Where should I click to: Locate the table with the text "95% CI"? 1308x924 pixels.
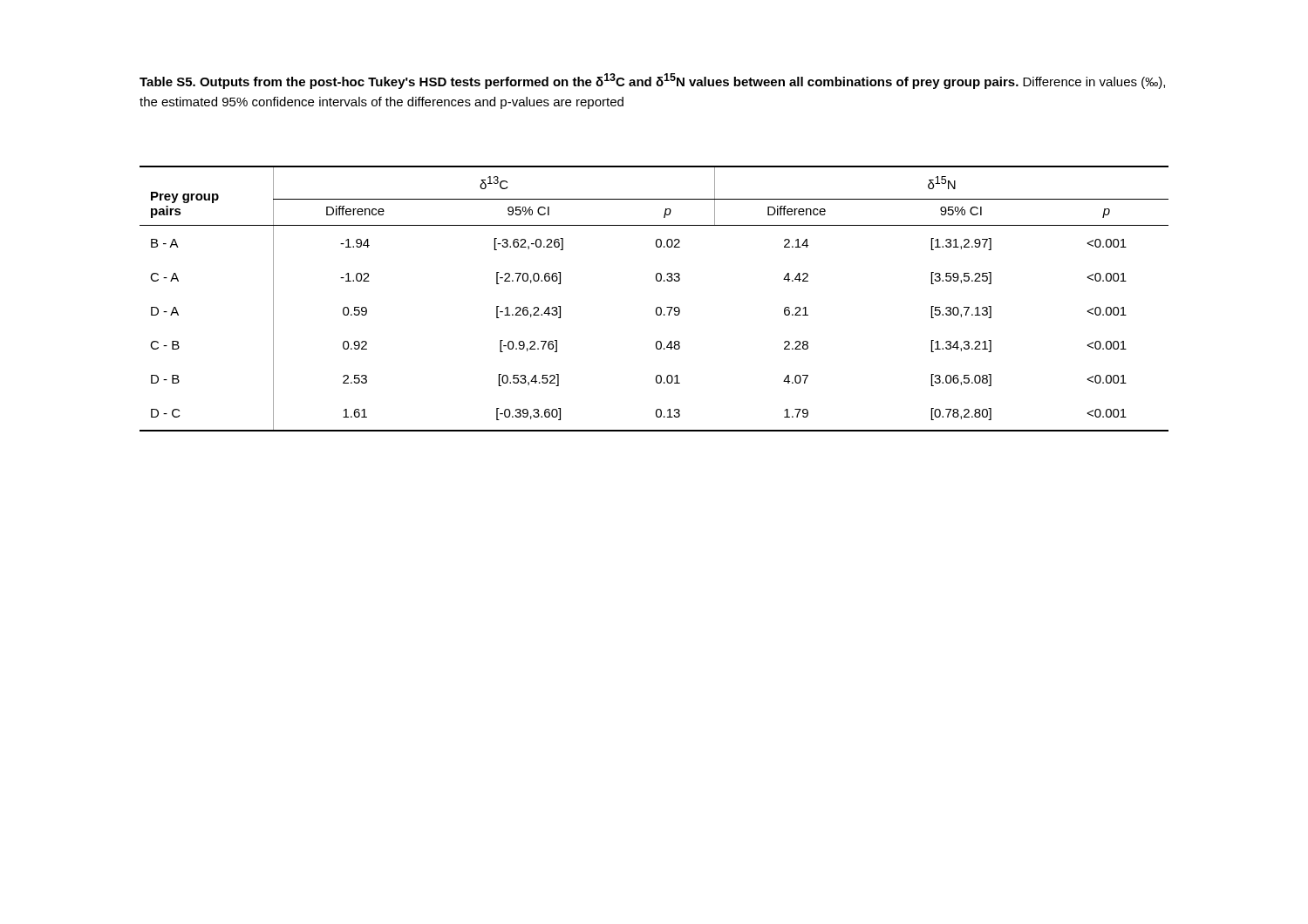(x=654, y=299)
